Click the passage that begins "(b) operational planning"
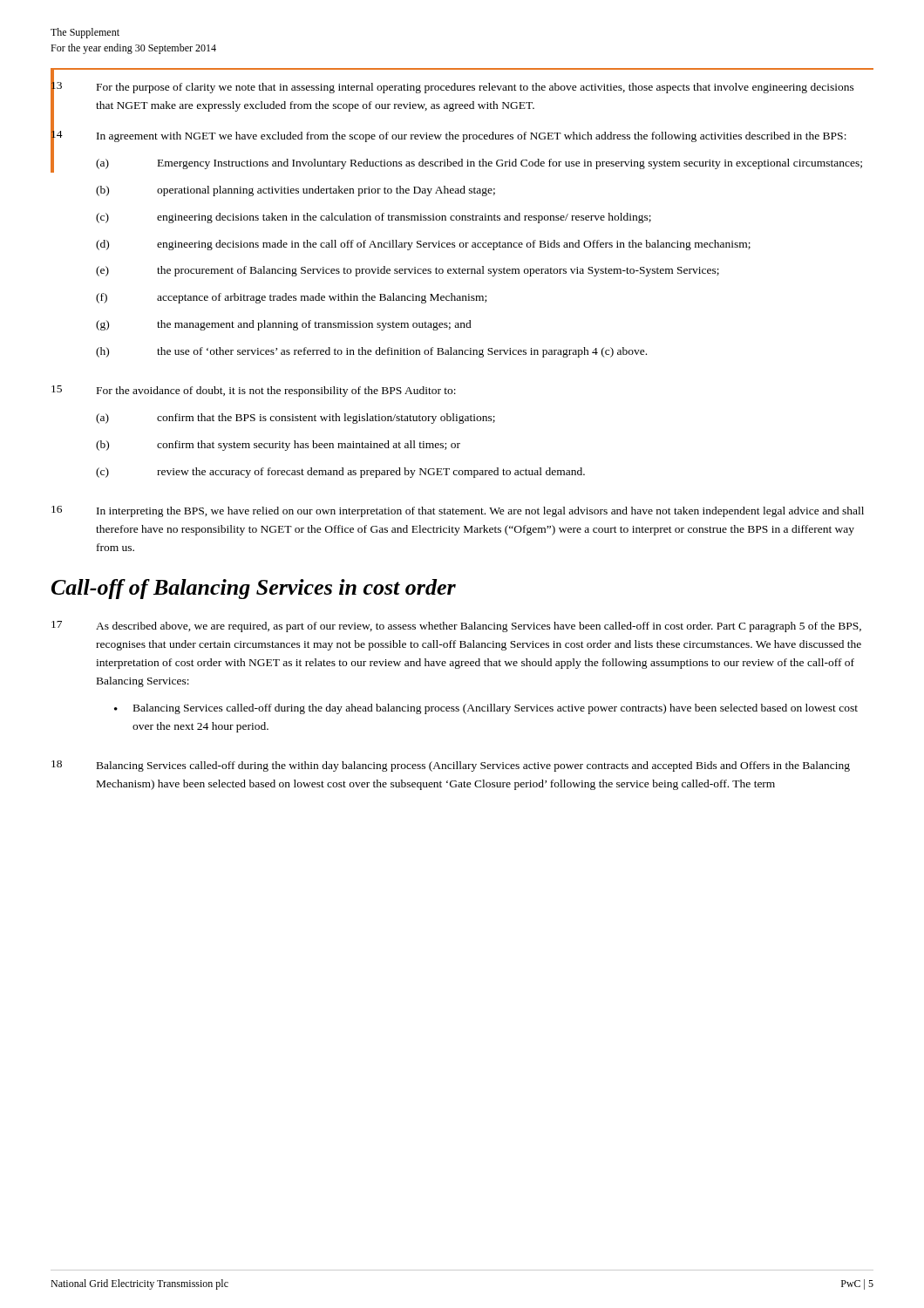Viewport: 924px width, 1308px height. pyautogui.click(x=485, y=190)
